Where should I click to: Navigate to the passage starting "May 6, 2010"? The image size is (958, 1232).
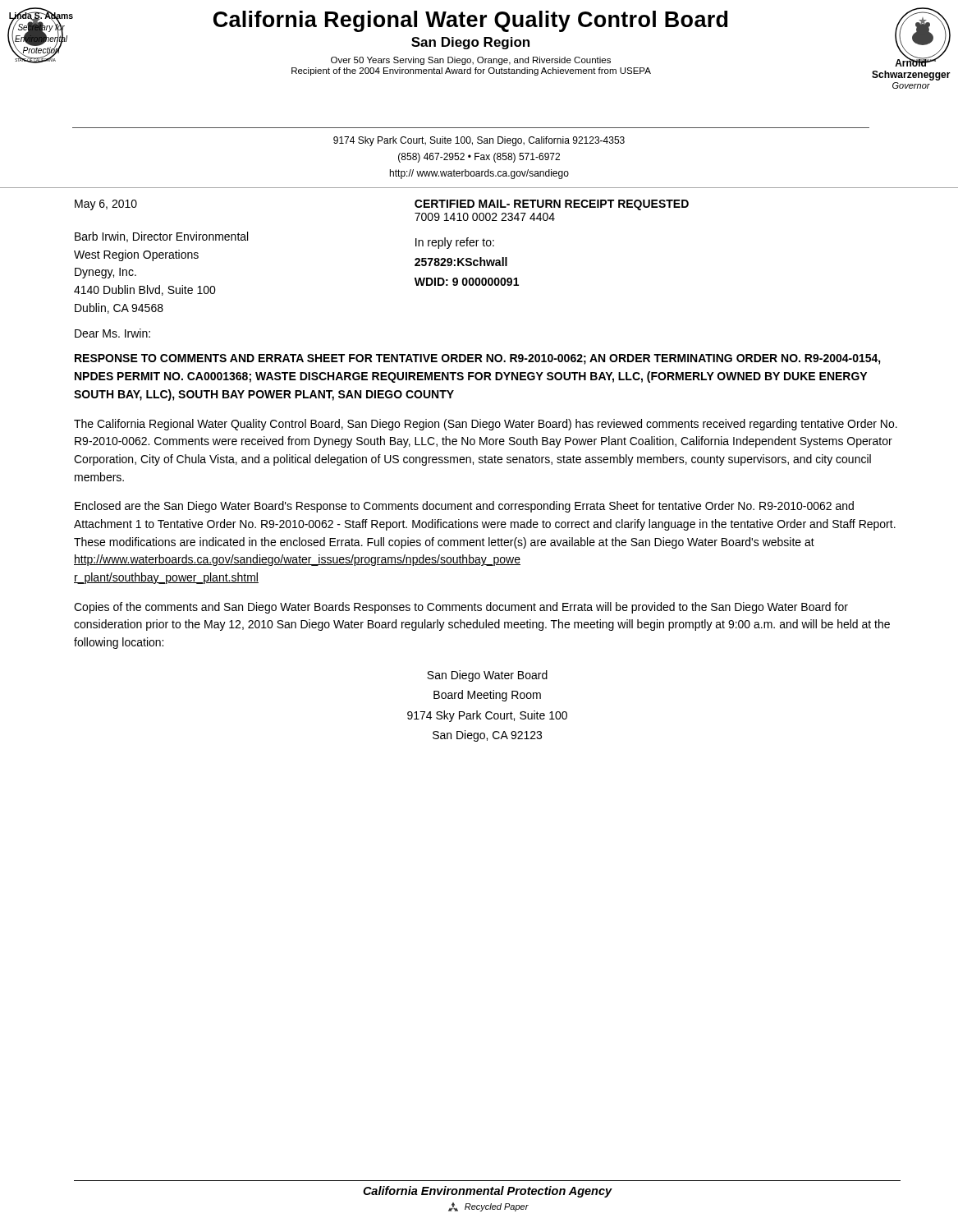pyautogui.click(x=106, y=204)
